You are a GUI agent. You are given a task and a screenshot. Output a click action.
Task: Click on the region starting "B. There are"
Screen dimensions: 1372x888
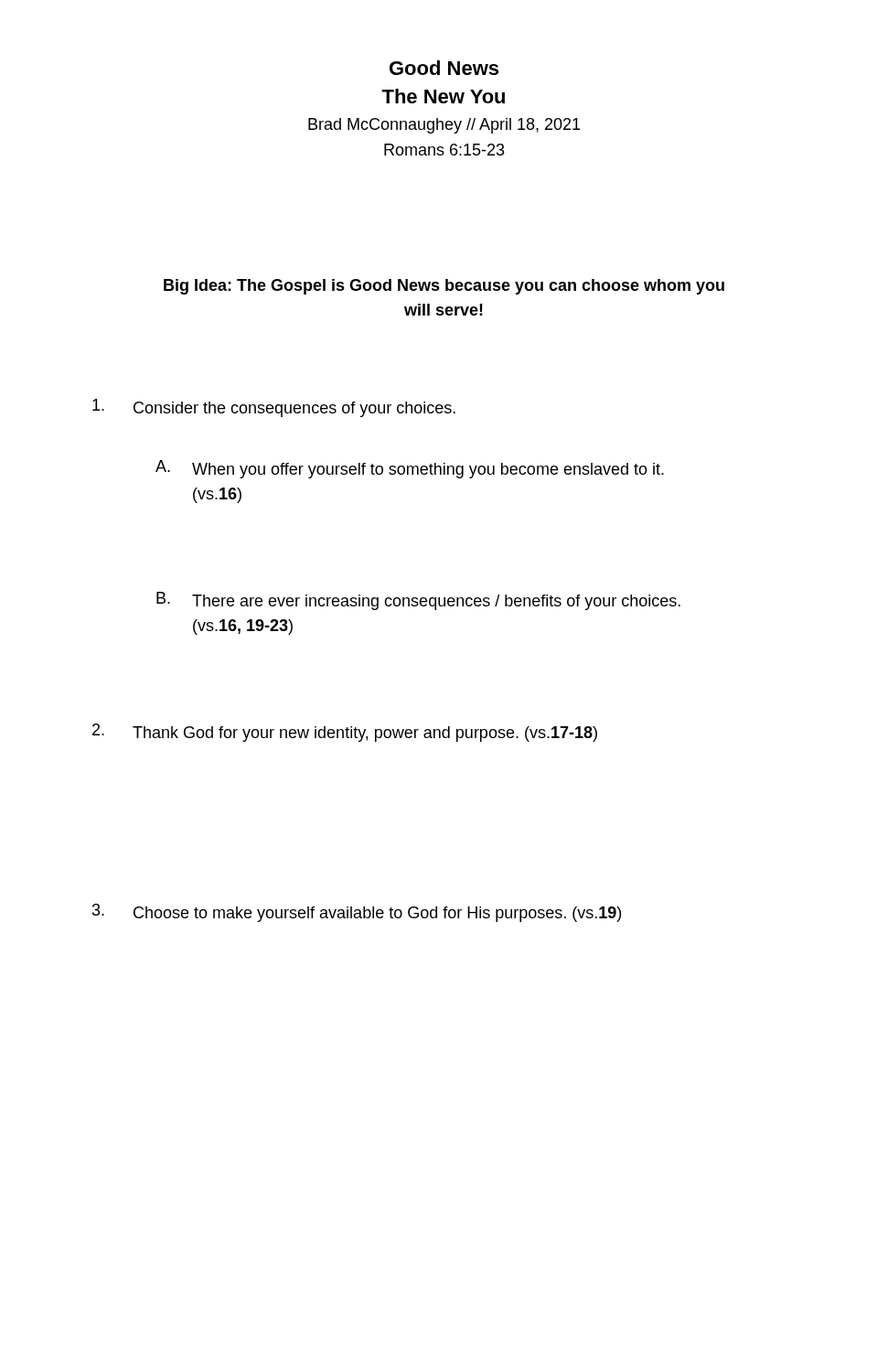[x=419, y=614]
